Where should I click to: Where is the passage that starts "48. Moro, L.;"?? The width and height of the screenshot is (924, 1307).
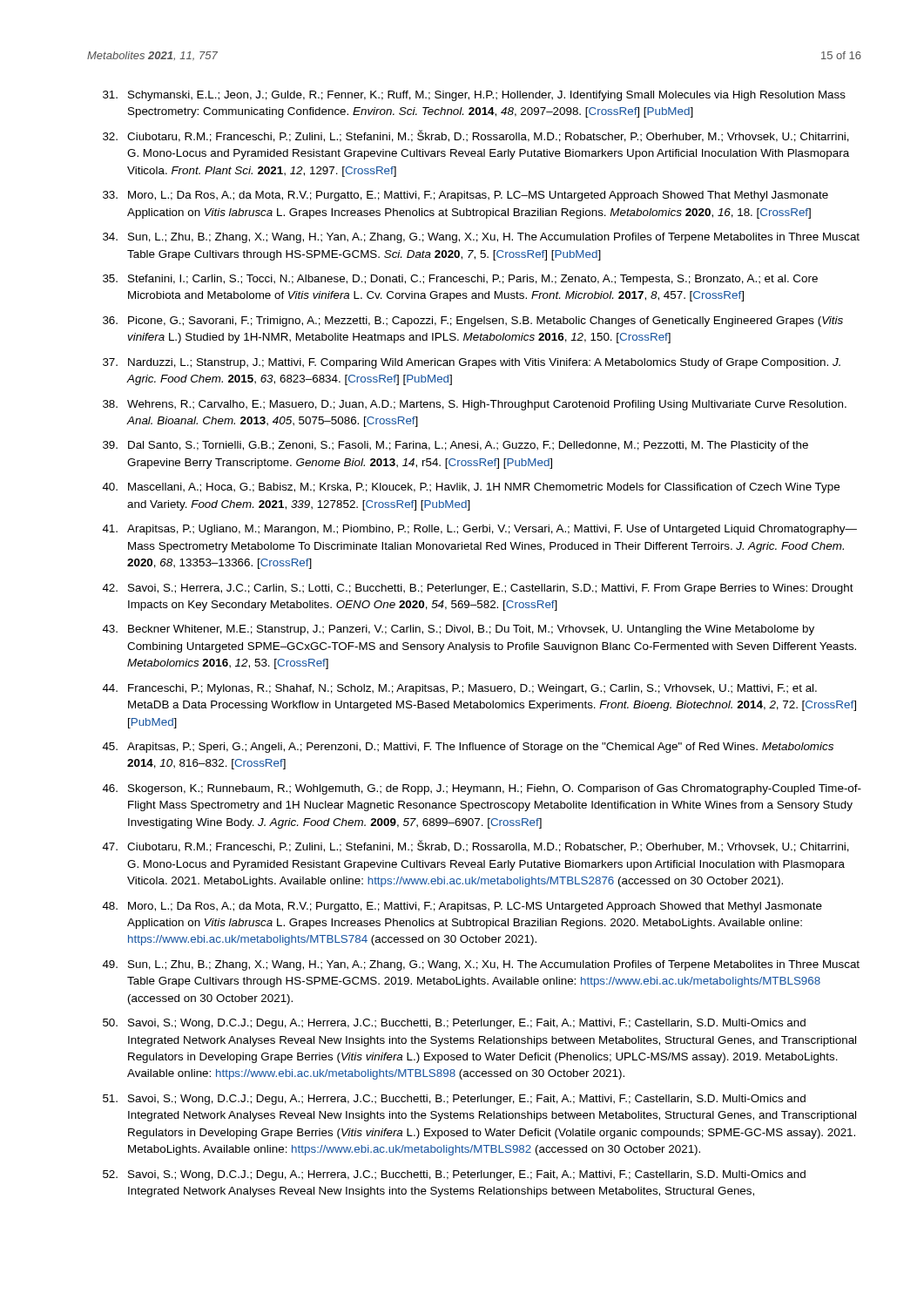pyautogui.click(x=474, y=922)
